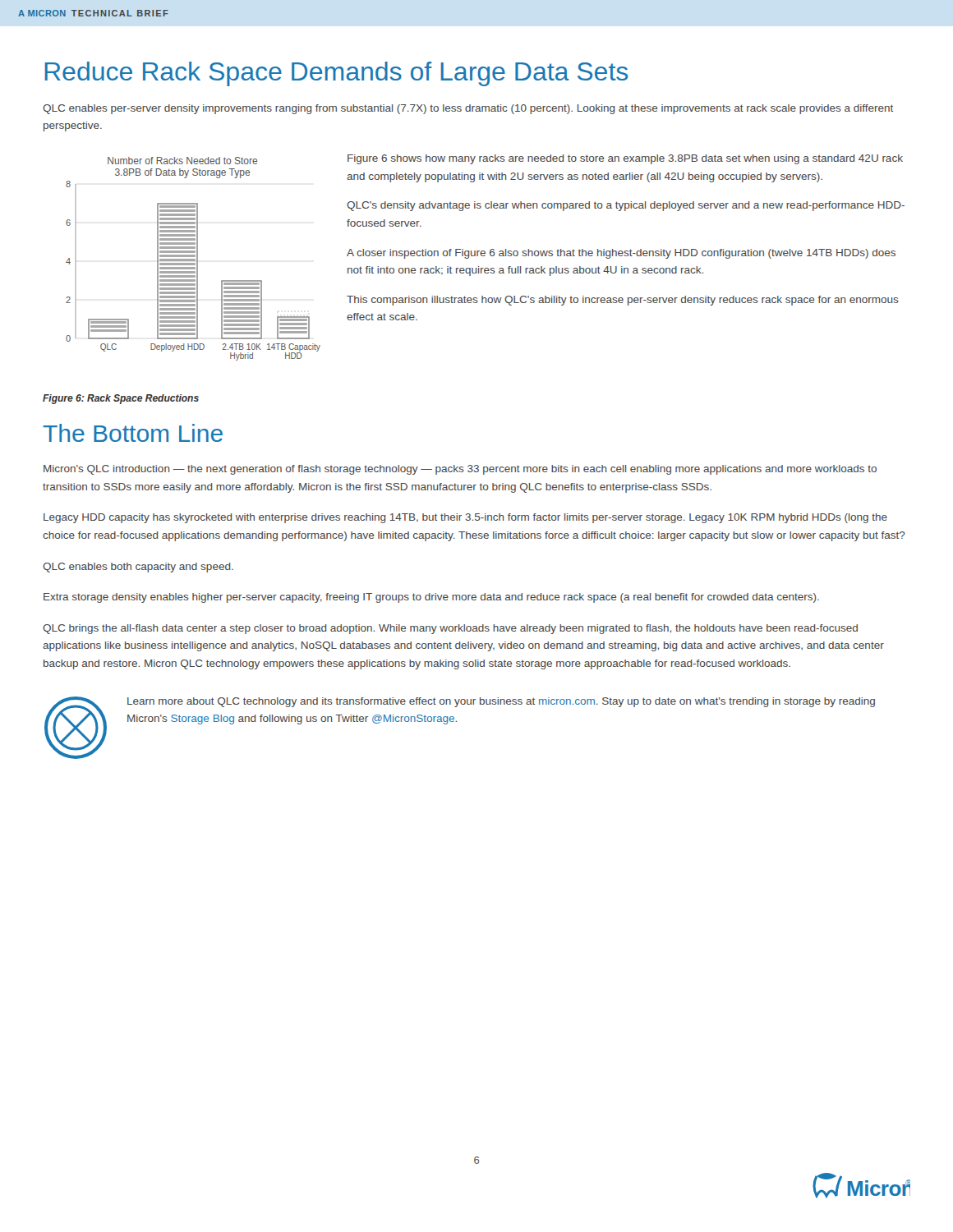Click on the text block with the text "QLC enables per-server density improvements ranging from"
The width and height of the screenshot is (953, 1232).
[x=468, y=117]
